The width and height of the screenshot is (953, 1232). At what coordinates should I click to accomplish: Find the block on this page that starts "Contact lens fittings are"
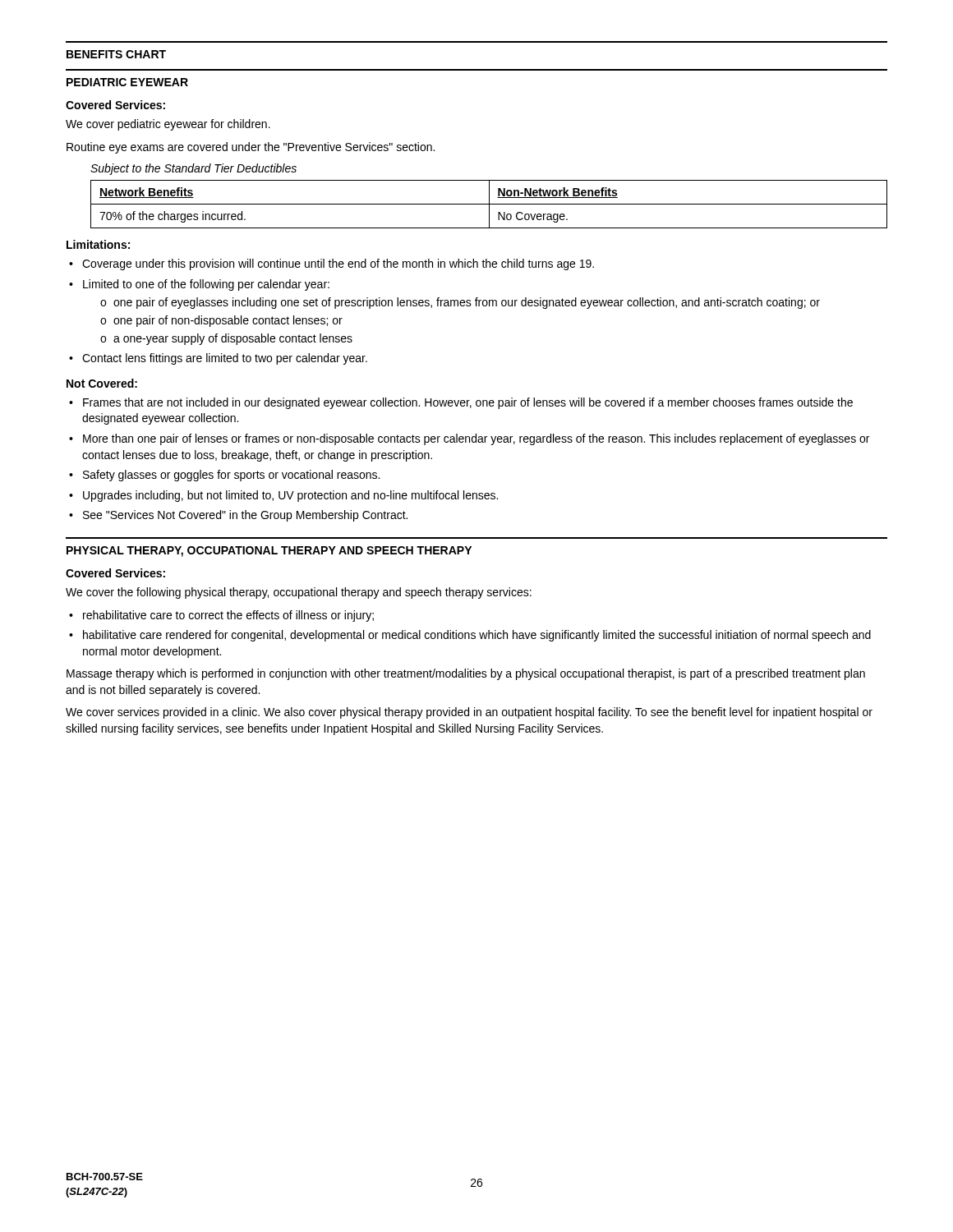(x=225, y=358)
